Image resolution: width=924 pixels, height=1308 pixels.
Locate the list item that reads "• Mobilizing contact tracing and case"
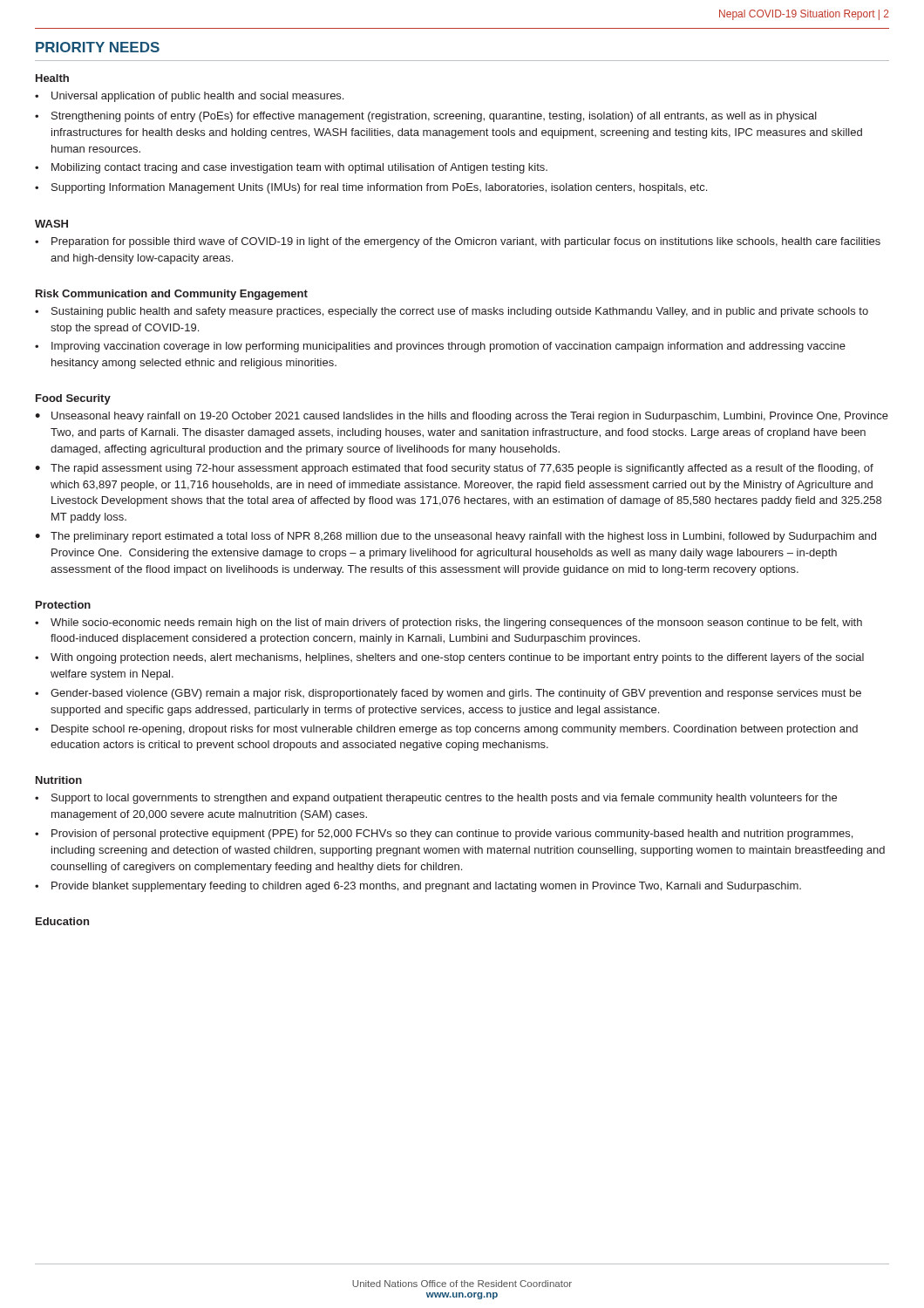(x=292, y=169)
